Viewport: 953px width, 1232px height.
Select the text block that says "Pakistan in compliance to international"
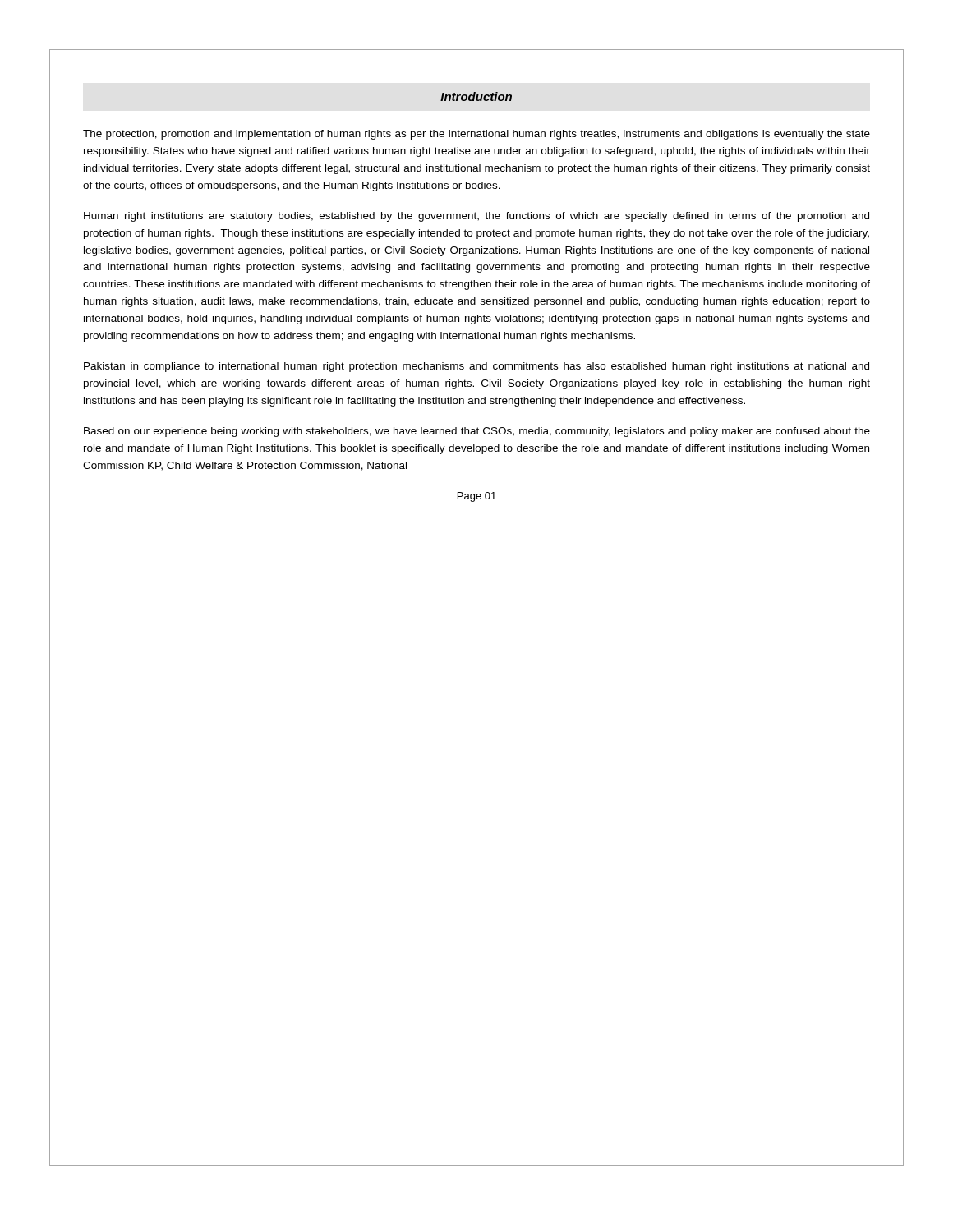click(x=476, y=383)
